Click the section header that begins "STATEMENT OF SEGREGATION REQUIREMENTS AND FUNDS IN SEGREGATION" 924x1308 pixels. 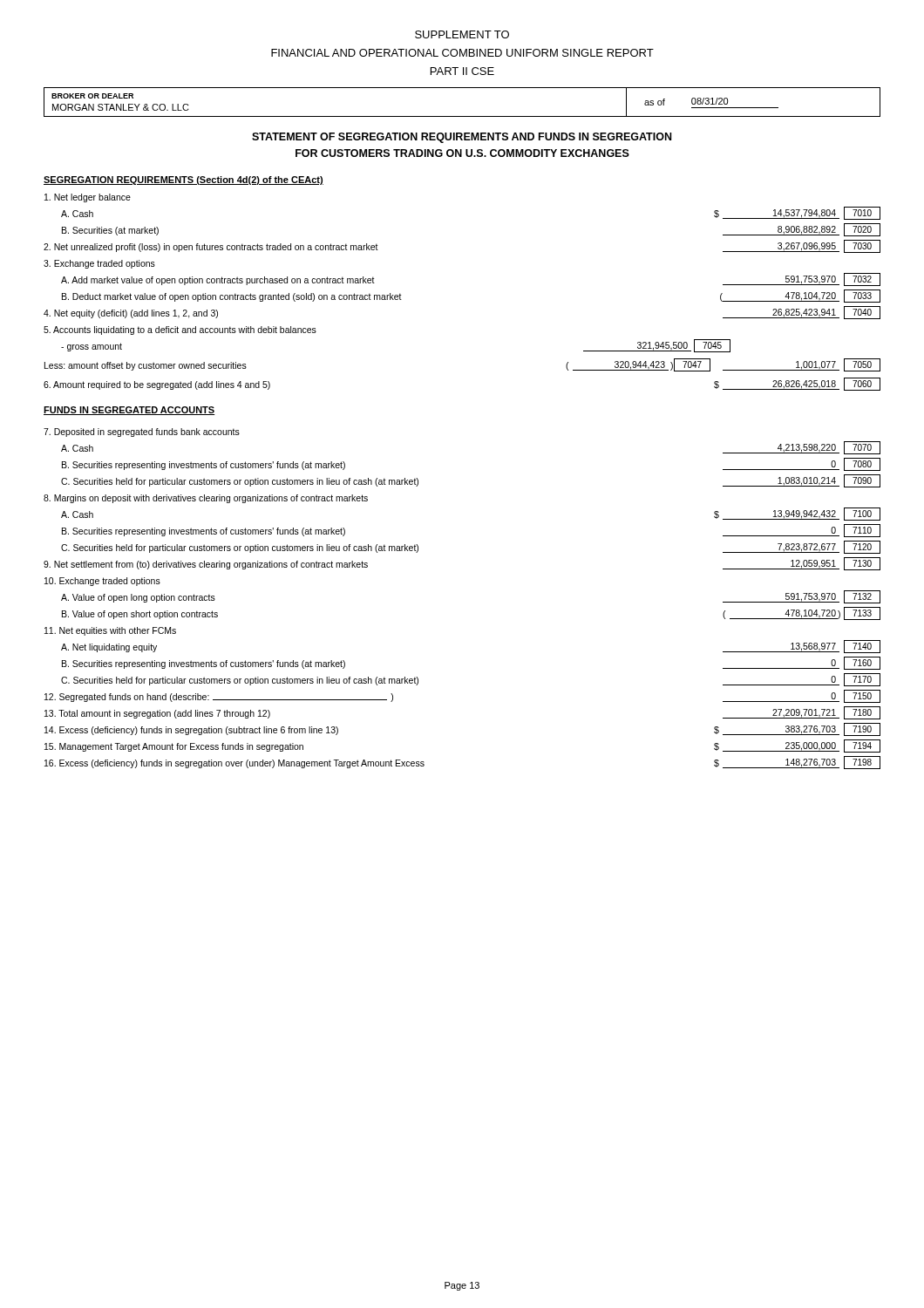[462, 145]
